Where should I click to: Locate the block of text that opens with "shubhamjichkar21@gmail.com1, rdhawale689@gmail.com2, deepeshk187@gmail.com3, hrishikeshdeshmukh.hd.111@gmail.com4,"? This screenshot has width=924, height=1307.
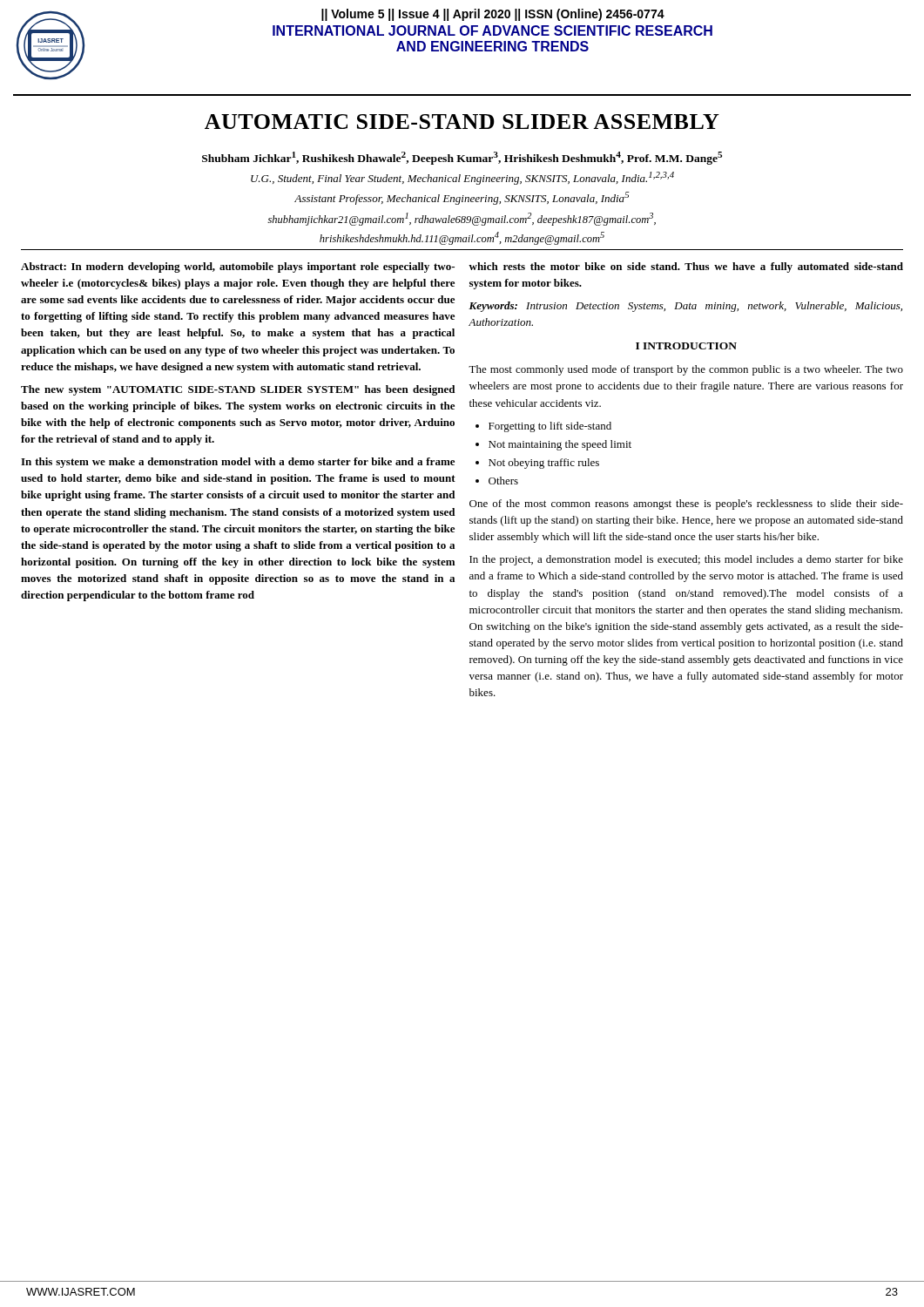(462, 228)
